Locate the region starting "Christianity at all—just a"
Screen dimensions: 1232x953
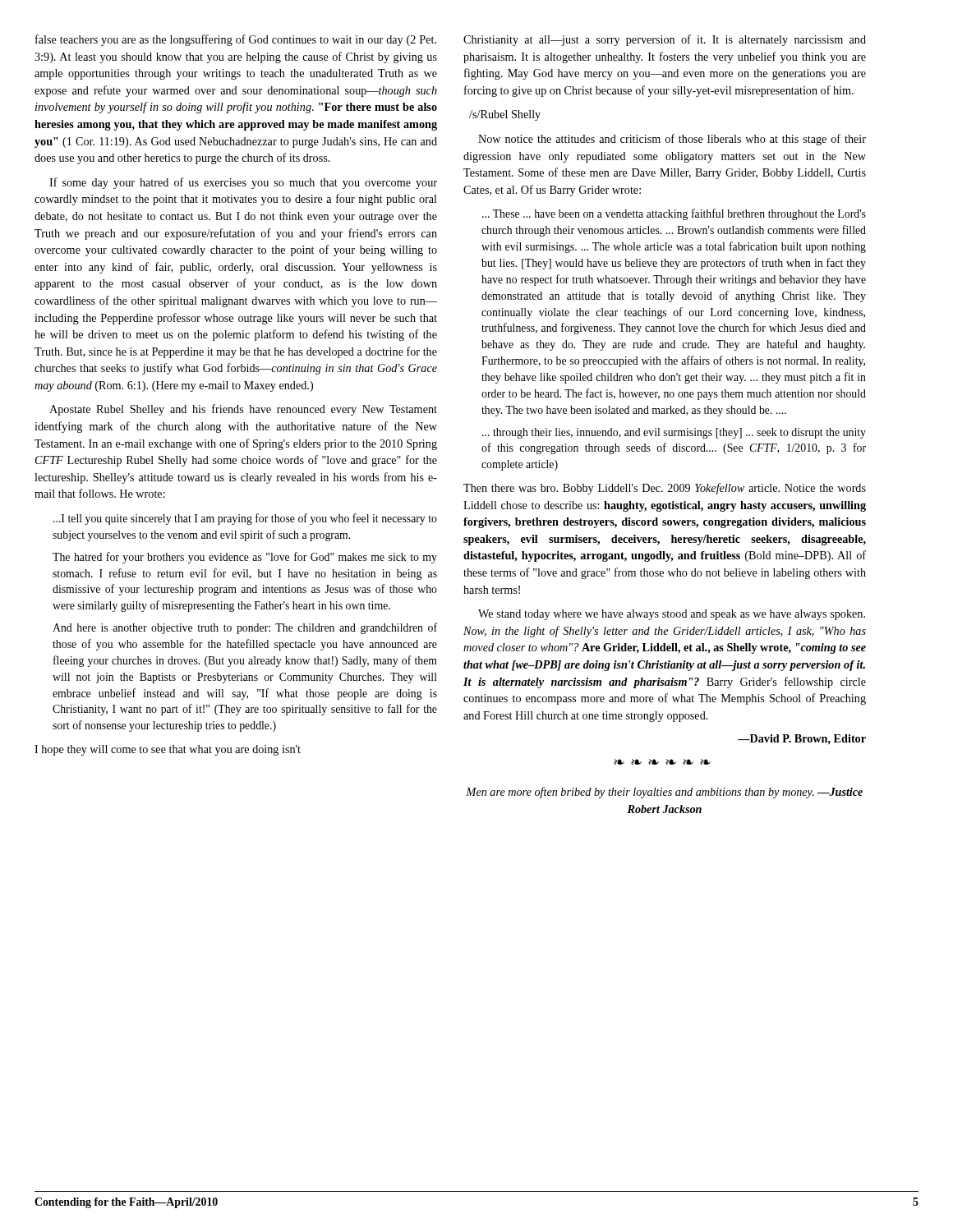[x=665, y=40]
